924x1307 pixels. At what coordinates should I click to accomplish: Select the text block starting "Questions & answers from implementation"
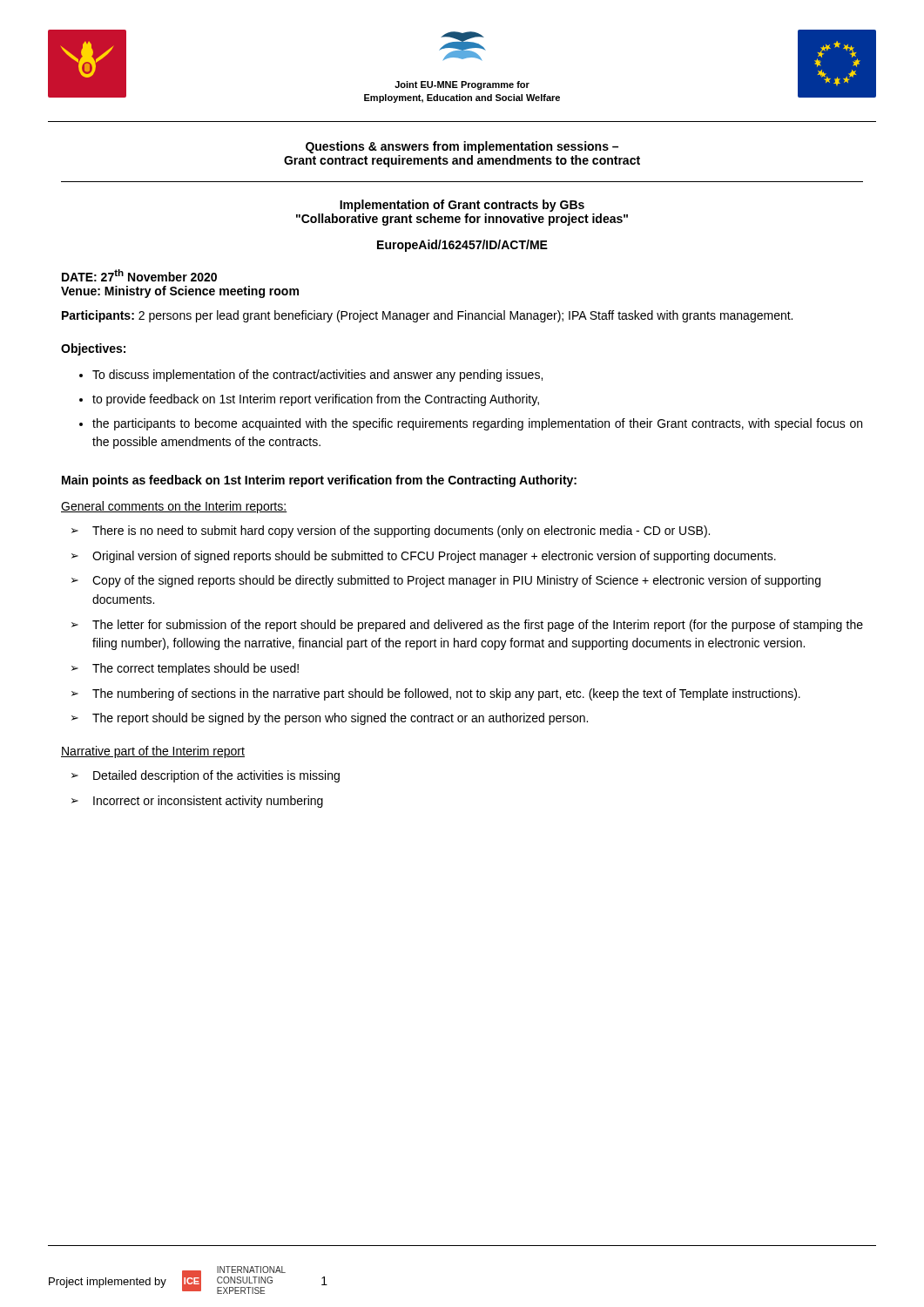(x=462, y=153)
